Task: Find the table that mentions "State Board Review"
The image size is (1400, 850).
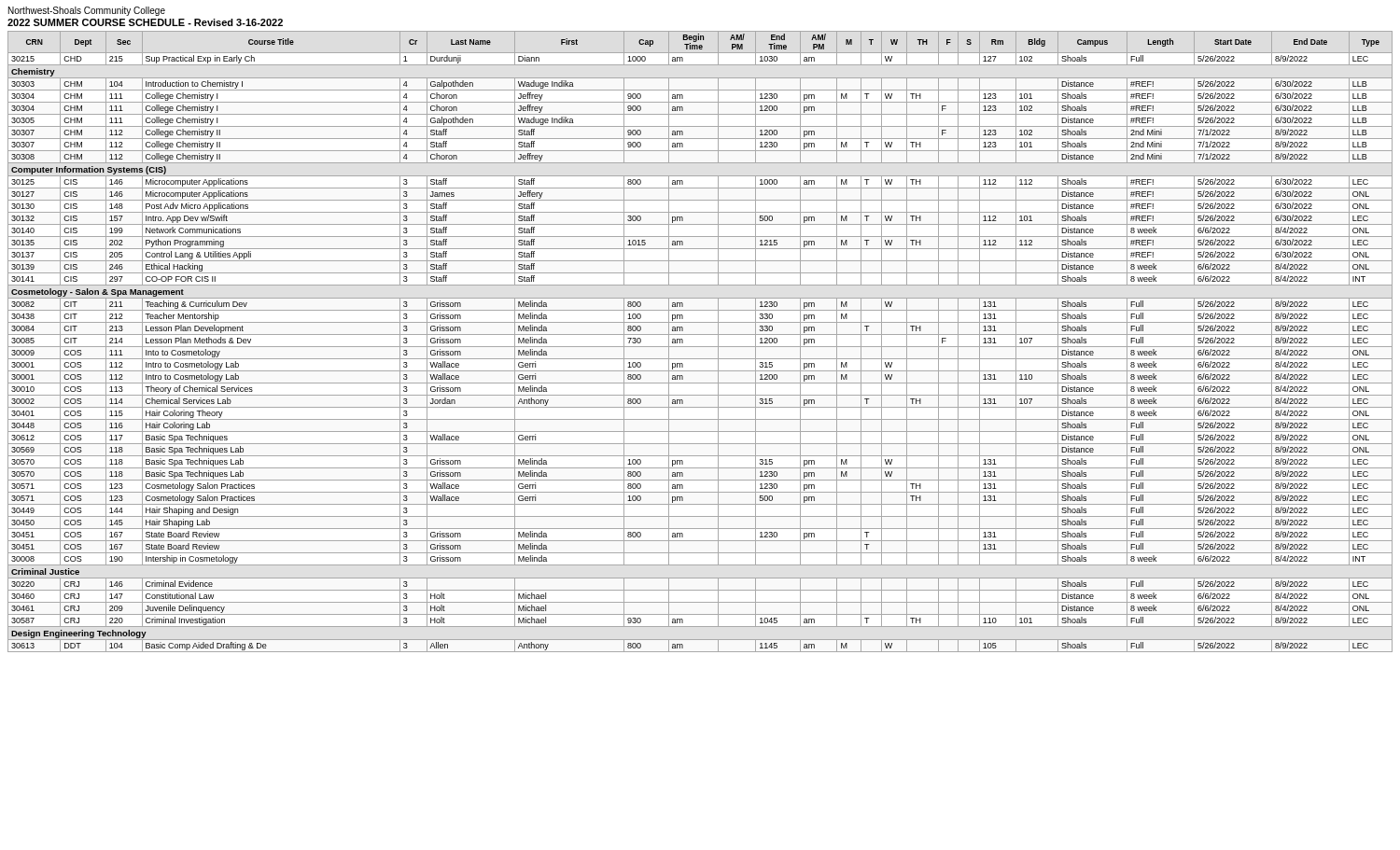Action: 700,341
